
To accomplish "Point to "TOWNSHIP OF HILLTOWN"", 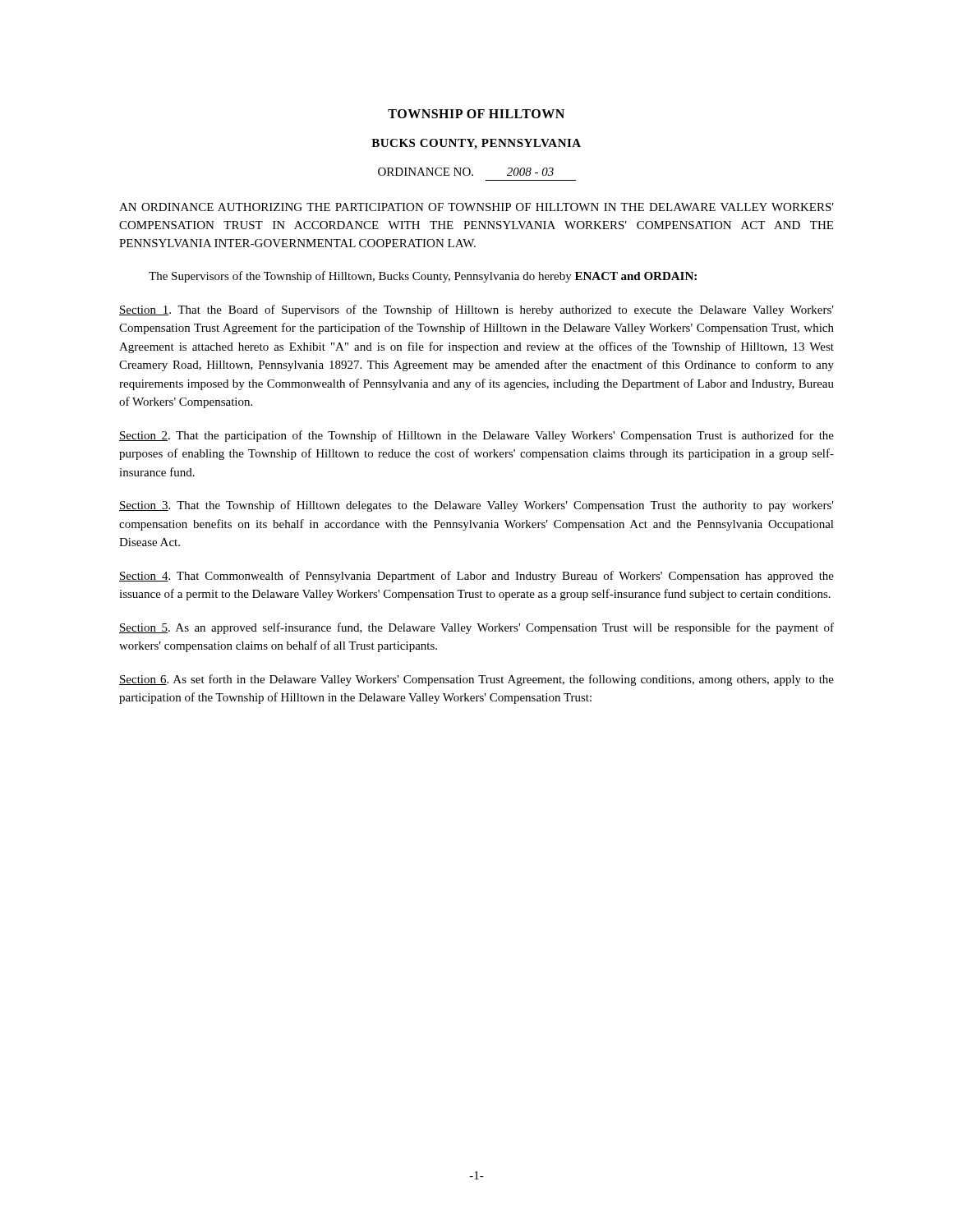I will click(476, 114).
